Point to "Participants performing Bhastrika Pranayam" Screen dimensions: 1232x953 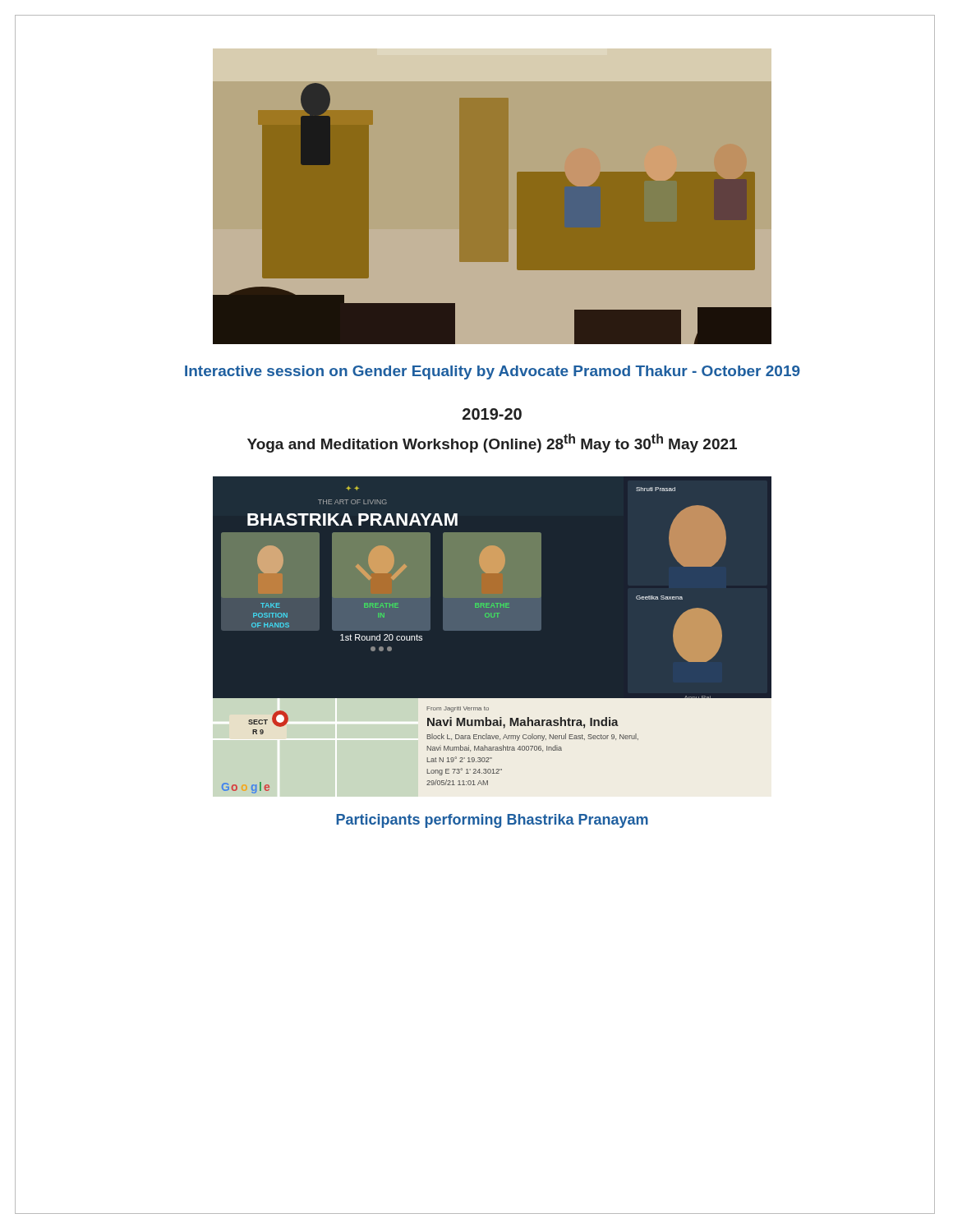(492, 820)
